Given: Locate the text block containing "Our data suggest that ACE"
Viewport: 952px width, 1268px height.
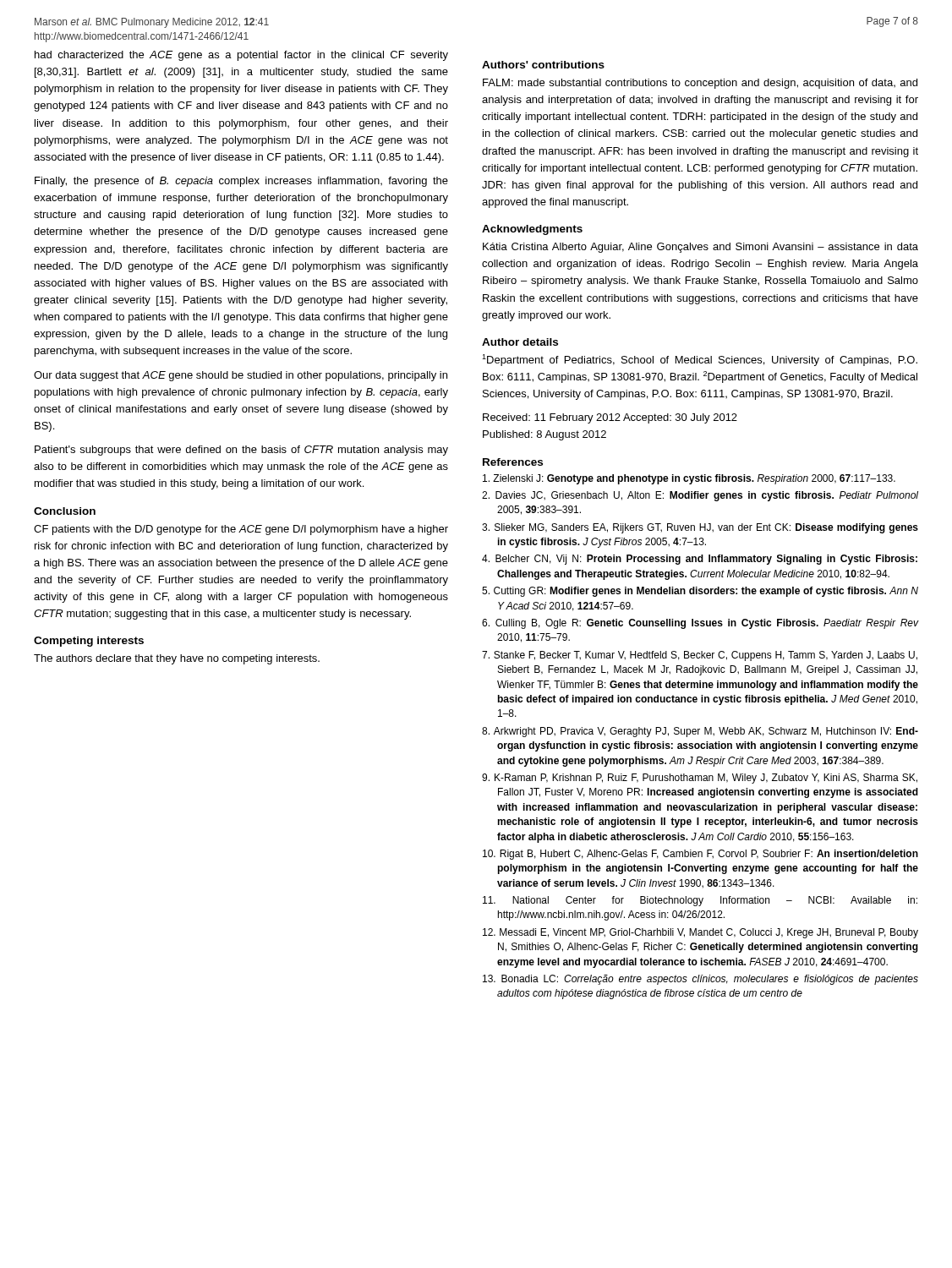Looking at the screenshot, I should point(241,400).
